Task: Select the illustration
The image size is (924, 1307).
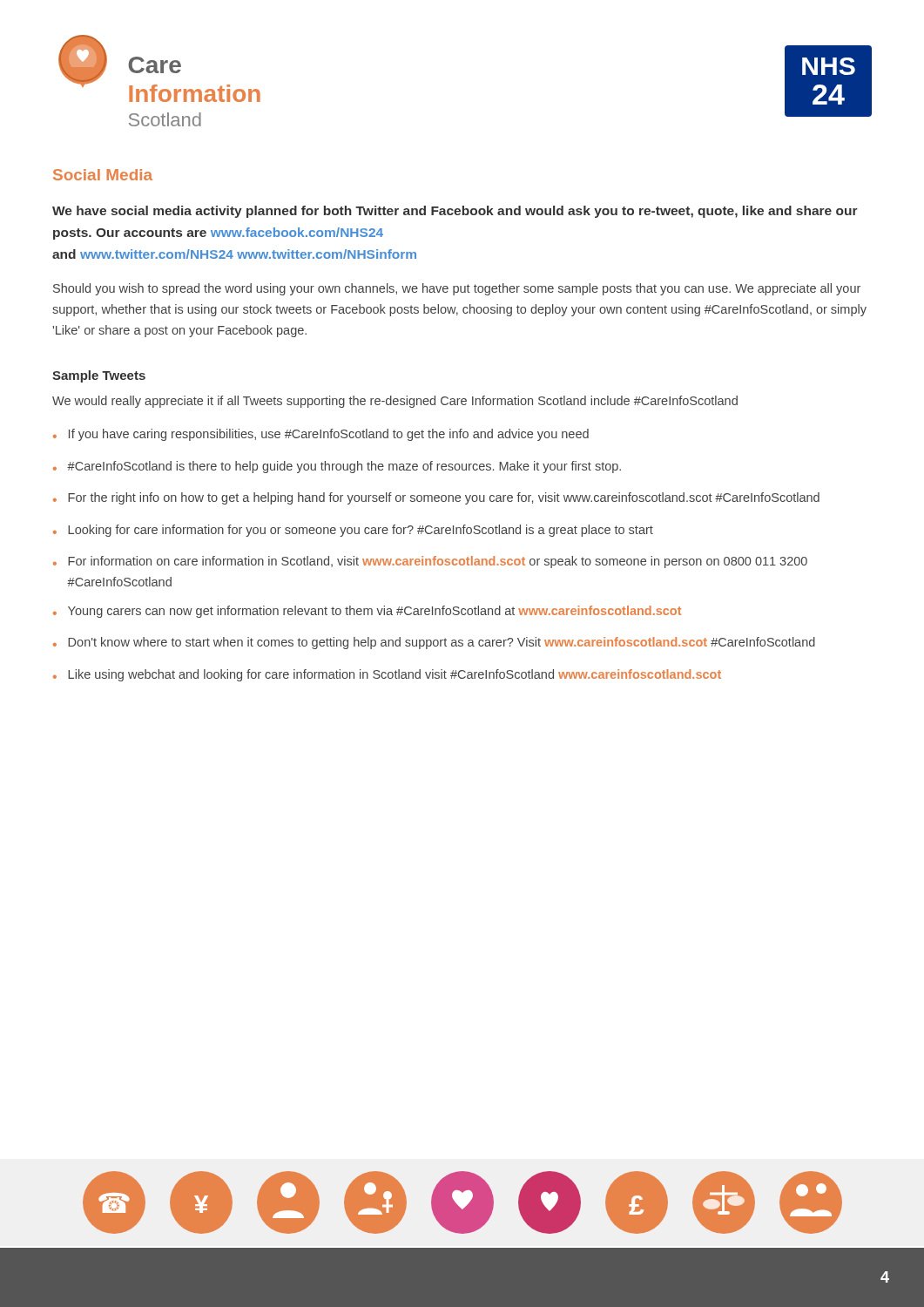Action: 462,1202
